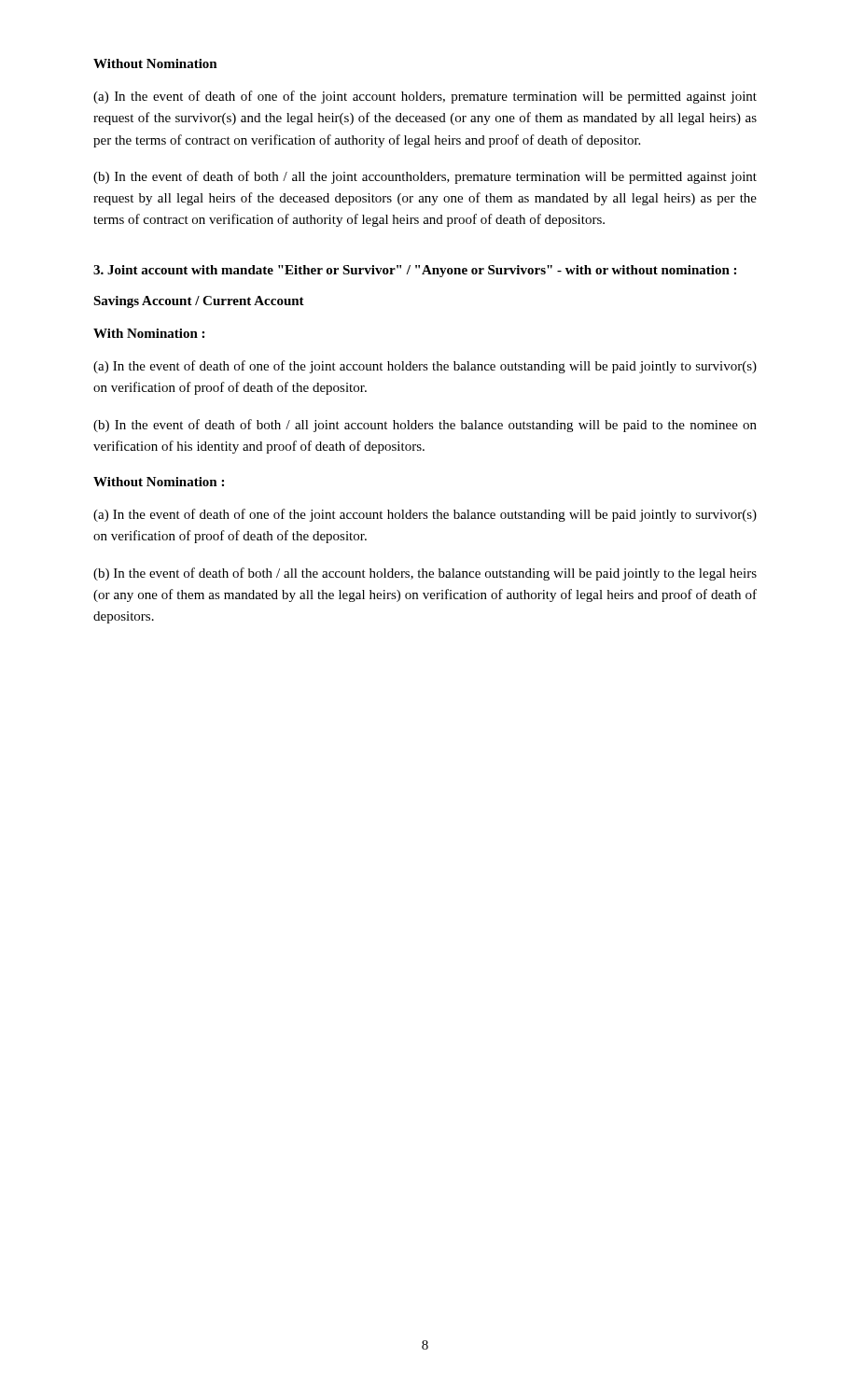Select the section header that reads "3. Joint account"
The width and height of the screenshot is (850, 1400).
coord(425,270)
